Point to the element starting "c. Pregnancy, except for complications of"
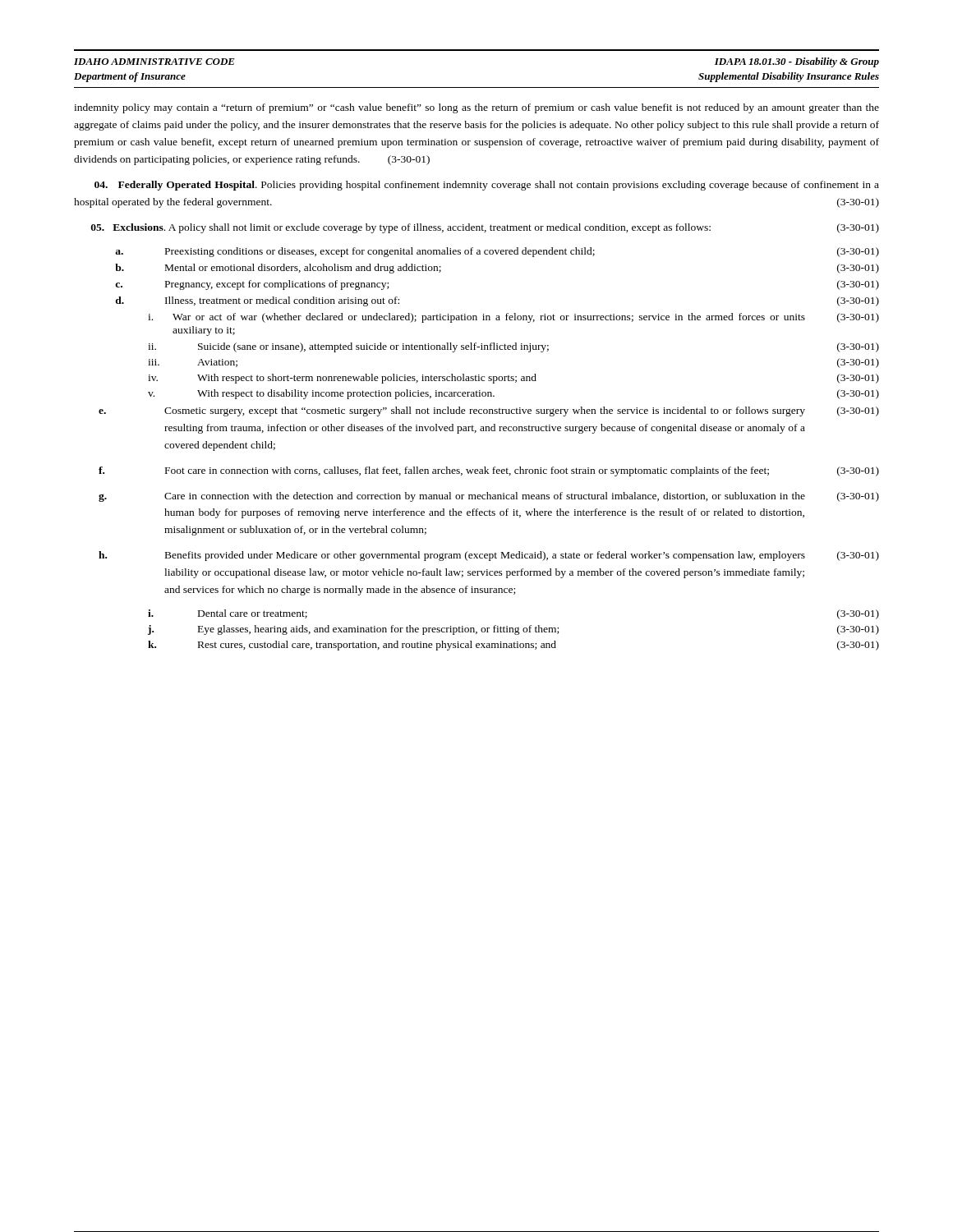 pos(117,285)
